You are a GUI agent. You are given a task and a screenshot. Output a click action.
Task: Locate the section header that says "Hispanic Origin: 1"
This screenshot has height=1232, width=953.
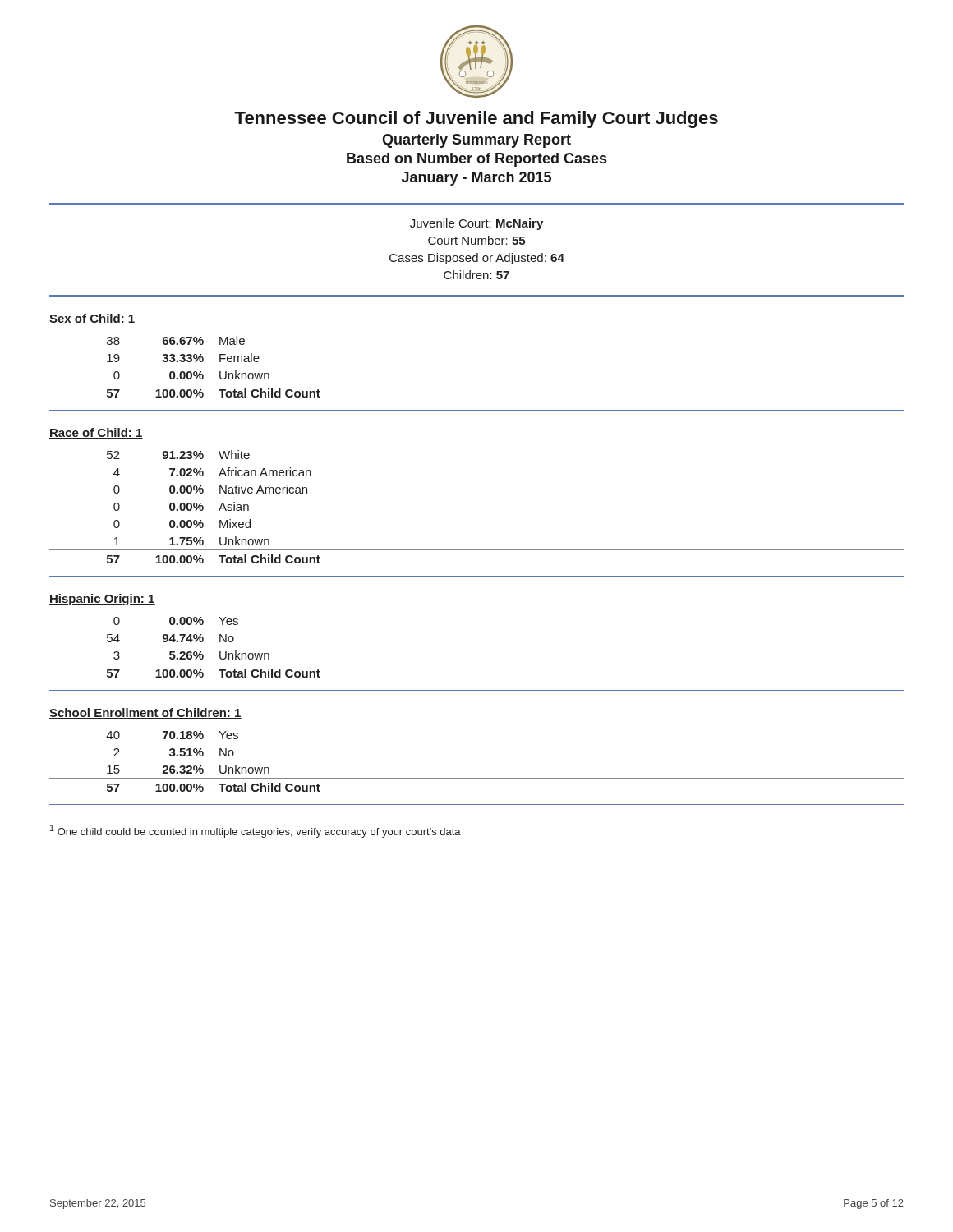[x=102, y=598]
